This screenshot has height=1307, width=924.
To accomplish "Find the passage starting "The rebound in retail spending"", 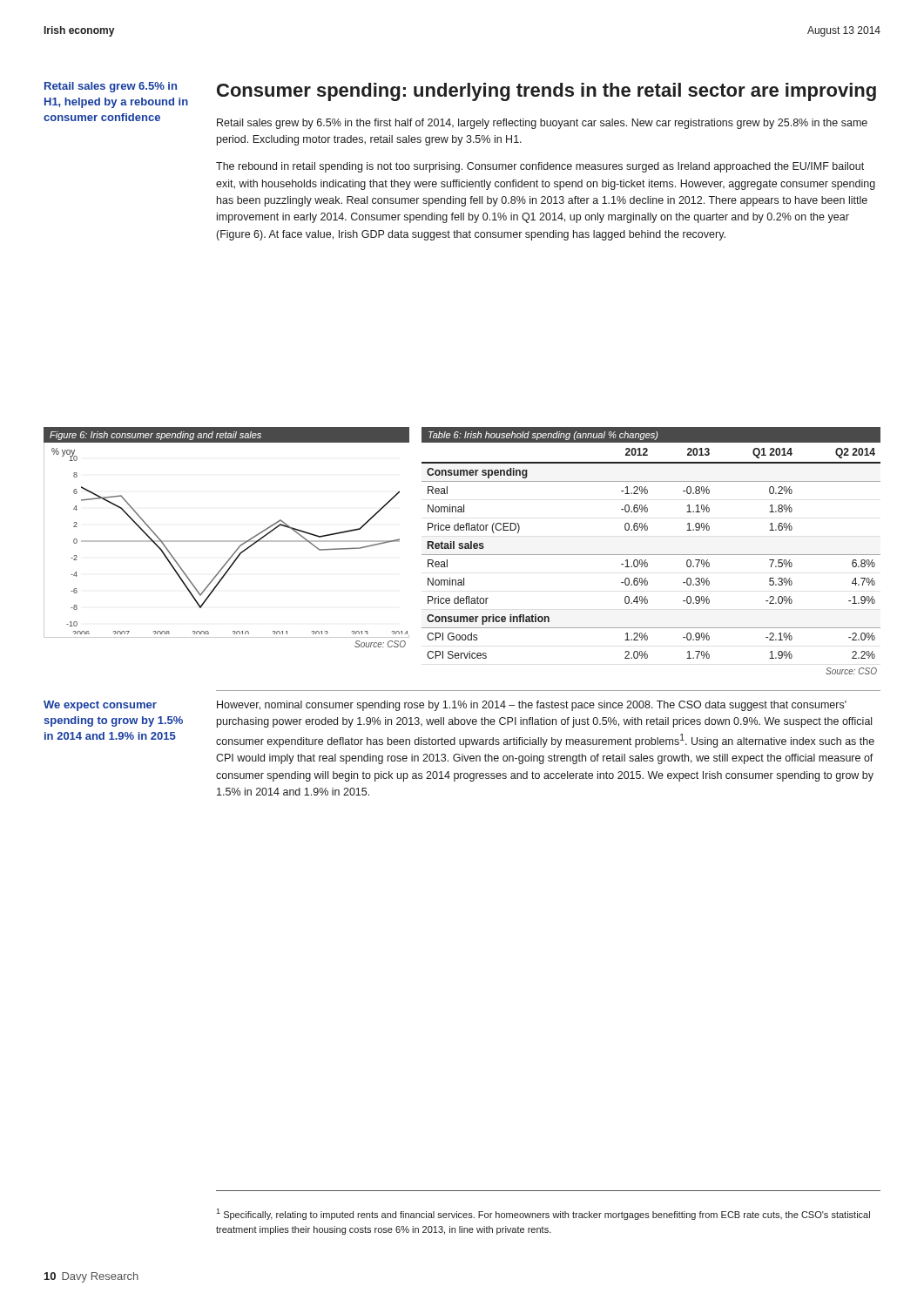I will pos(546,200).
